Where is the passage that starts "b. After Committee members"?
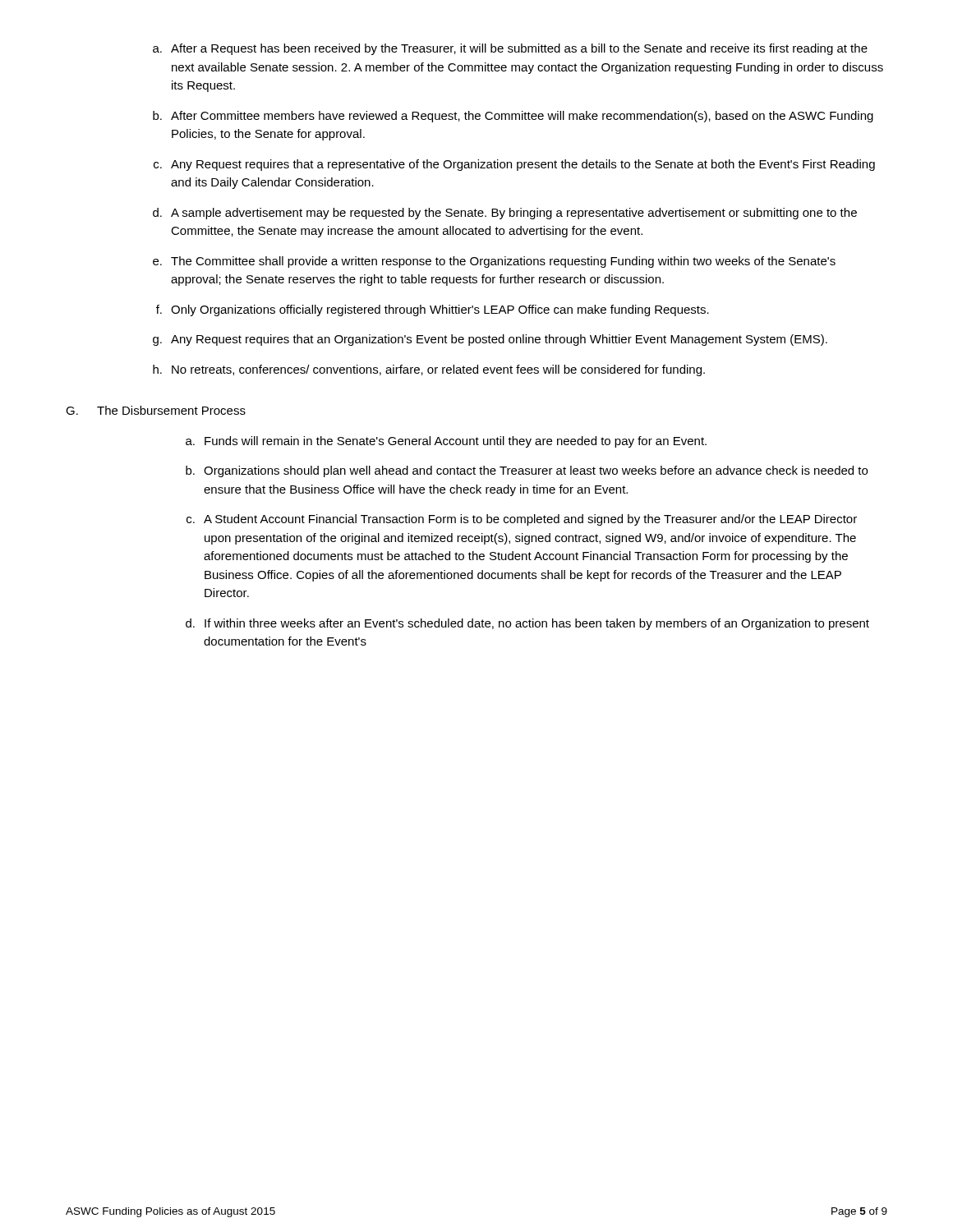The width and height of the screenshot is (953, 1232). (x=509, y=125)
